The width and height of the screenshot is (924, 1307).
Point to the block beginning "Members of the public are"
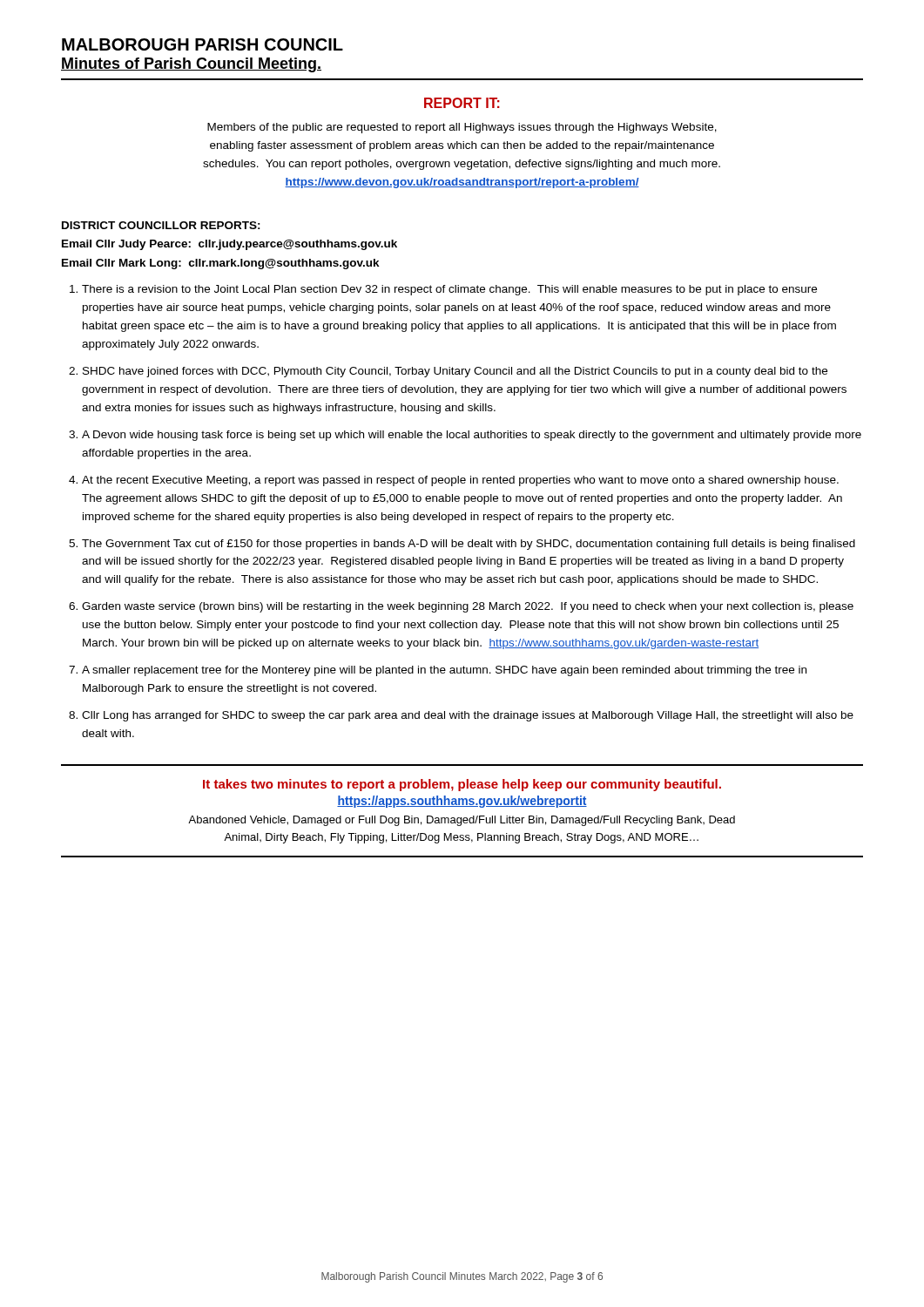click(x=462, y=155)
